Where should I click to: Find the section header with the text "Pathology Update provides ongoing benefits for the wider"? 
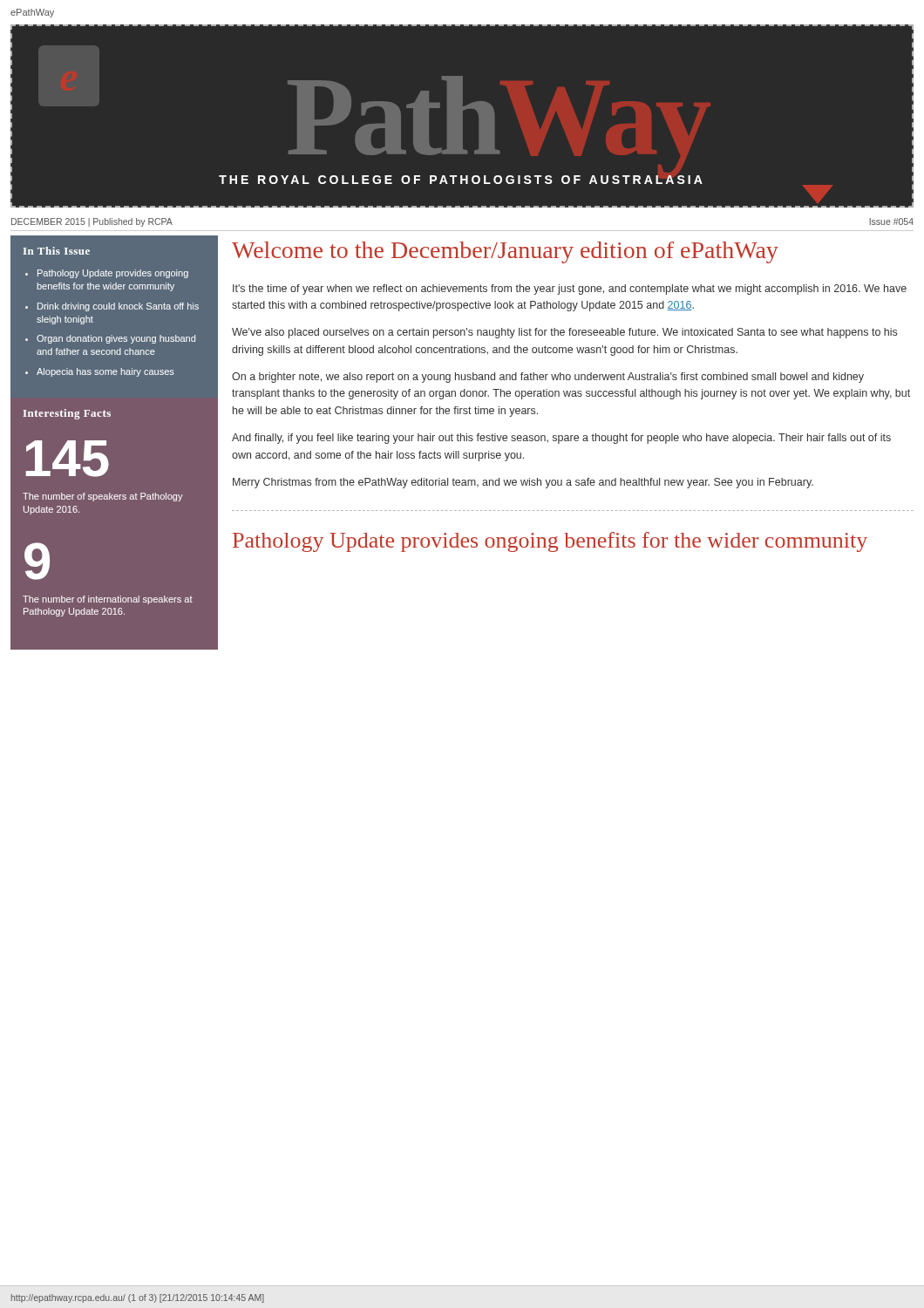(550, 541)
